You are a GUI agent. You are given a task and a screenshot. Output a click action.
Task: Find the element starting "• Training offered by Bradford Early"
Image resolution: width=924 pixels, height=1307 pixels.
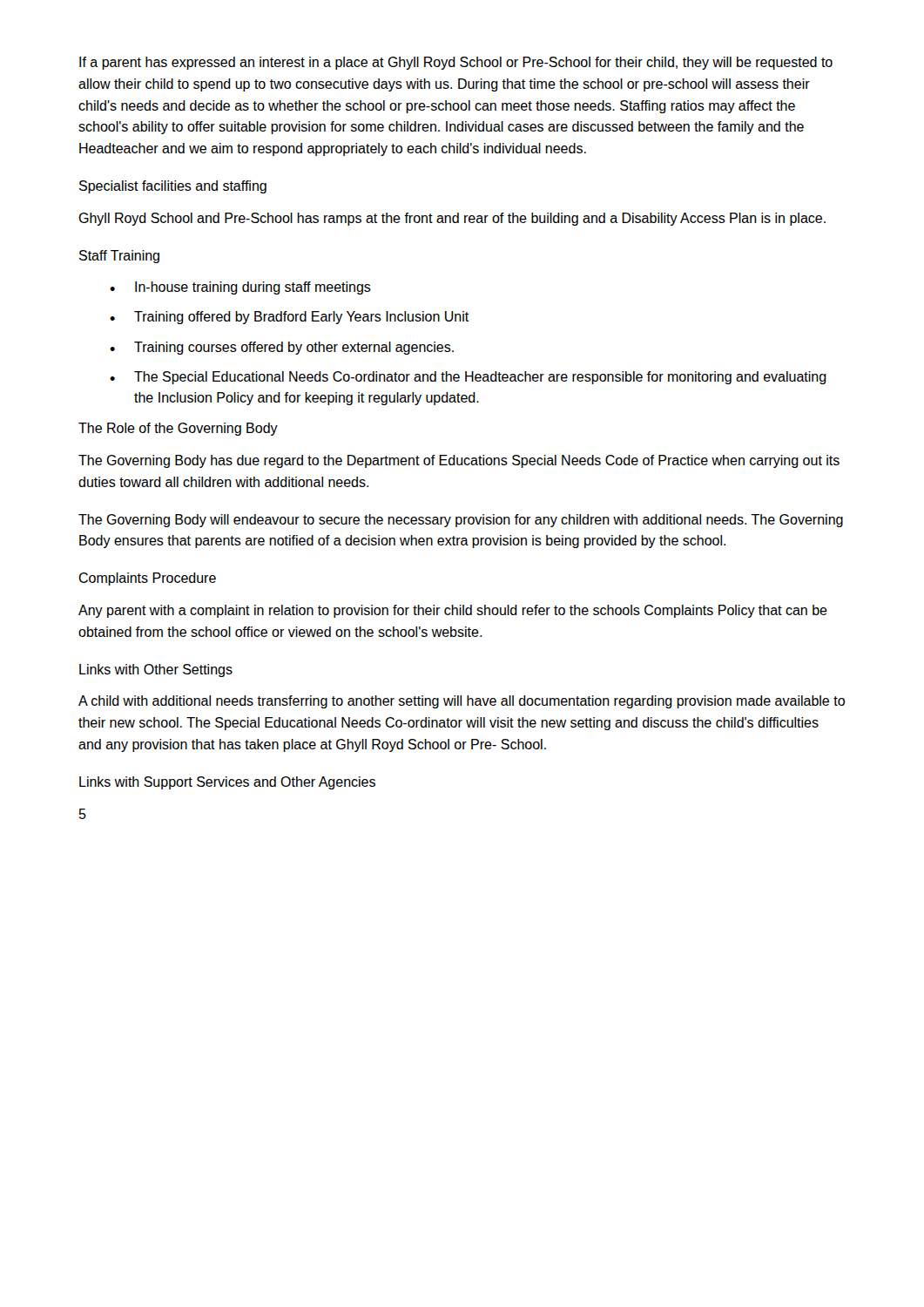478,319
